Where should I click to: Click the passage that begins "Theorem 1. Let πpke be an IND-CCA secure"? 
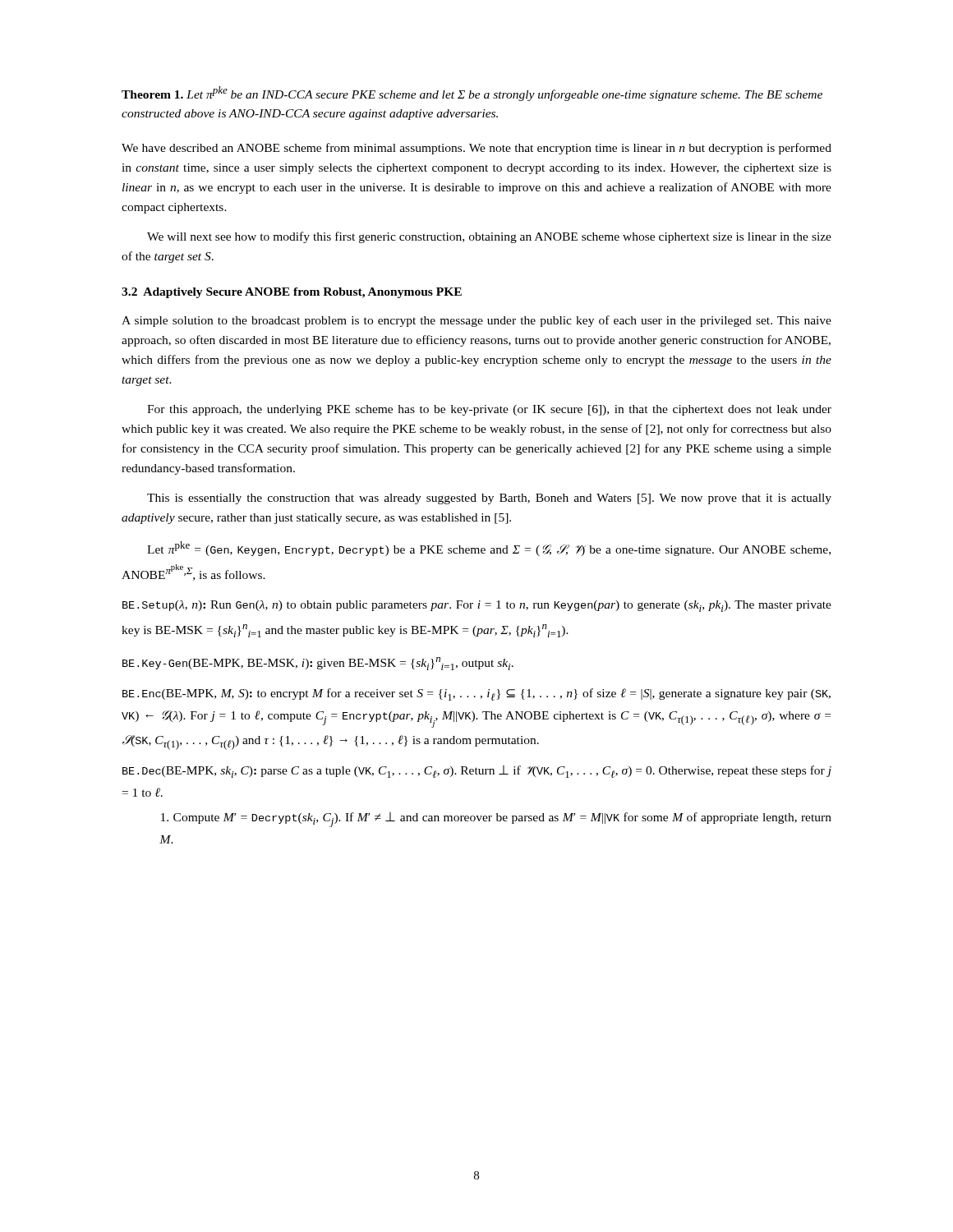point(476,103)
